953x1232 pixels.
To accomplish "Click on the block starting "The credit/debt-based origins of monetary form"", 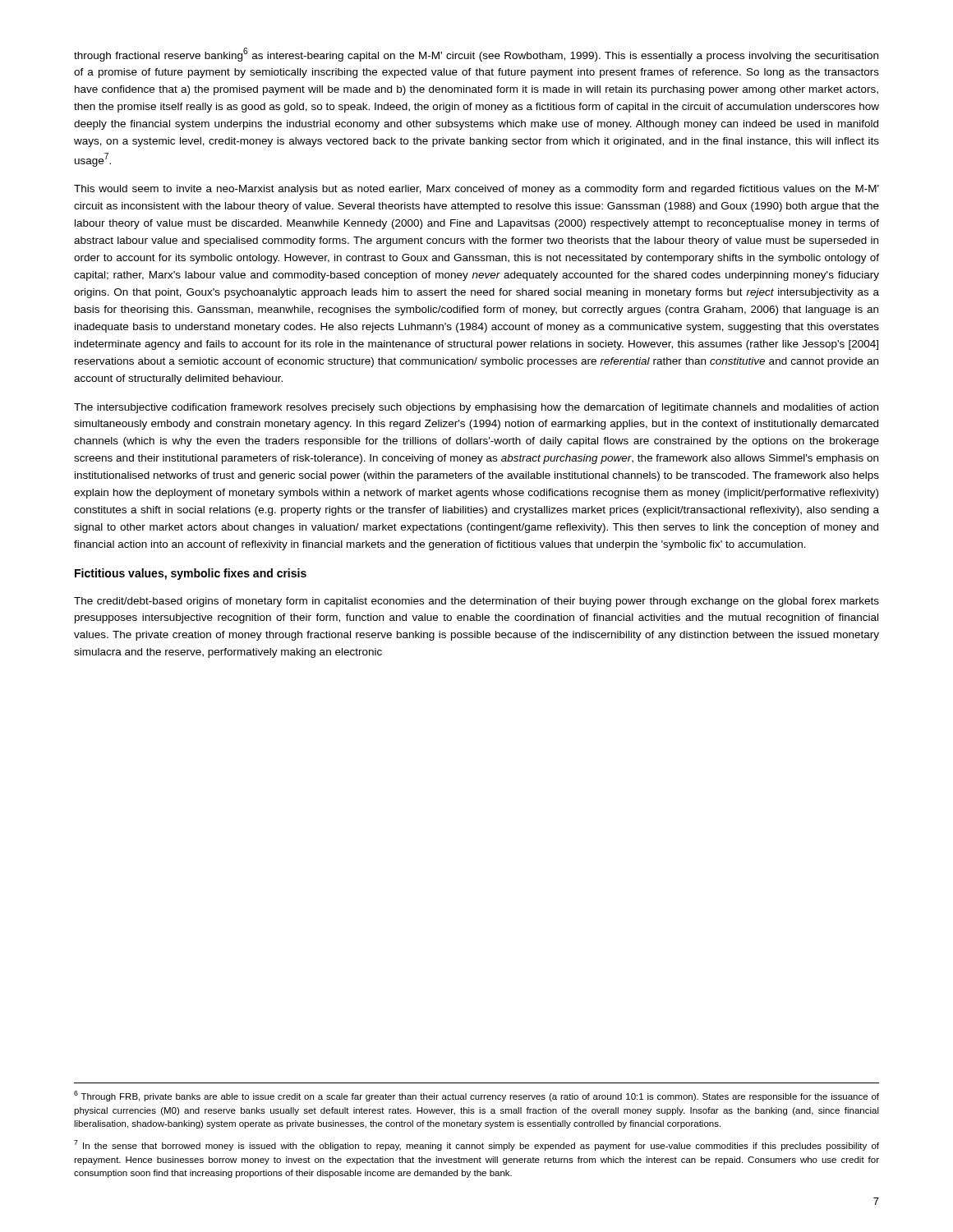I will point(476,627).
